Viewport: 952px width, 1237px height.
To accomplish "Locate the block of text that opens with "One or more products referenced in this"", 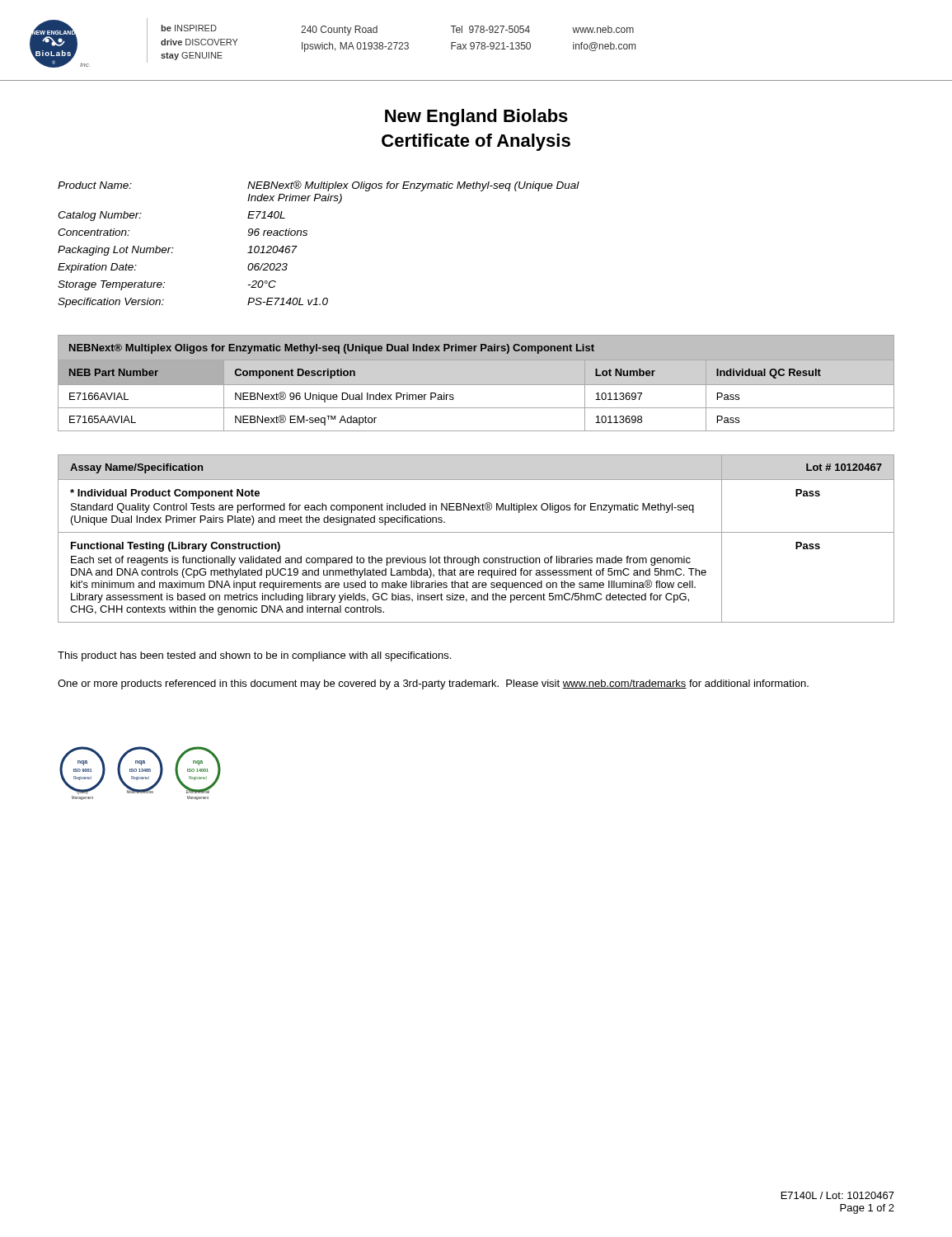I will click(x=433, y=683).
